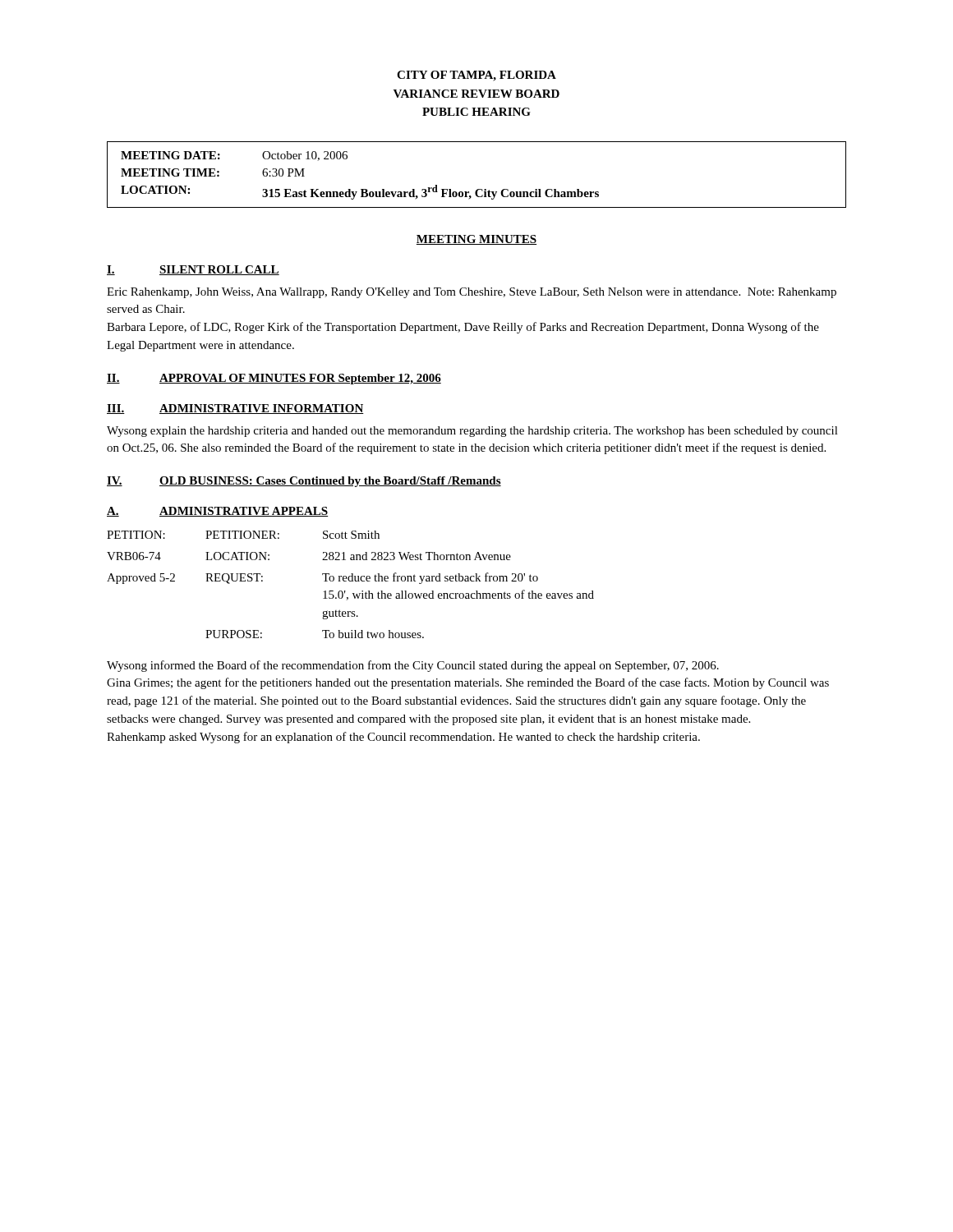
Task: Point to the block starting "MEETING MINUTES"
Action: pyautogui.click(x=476, y=239)
